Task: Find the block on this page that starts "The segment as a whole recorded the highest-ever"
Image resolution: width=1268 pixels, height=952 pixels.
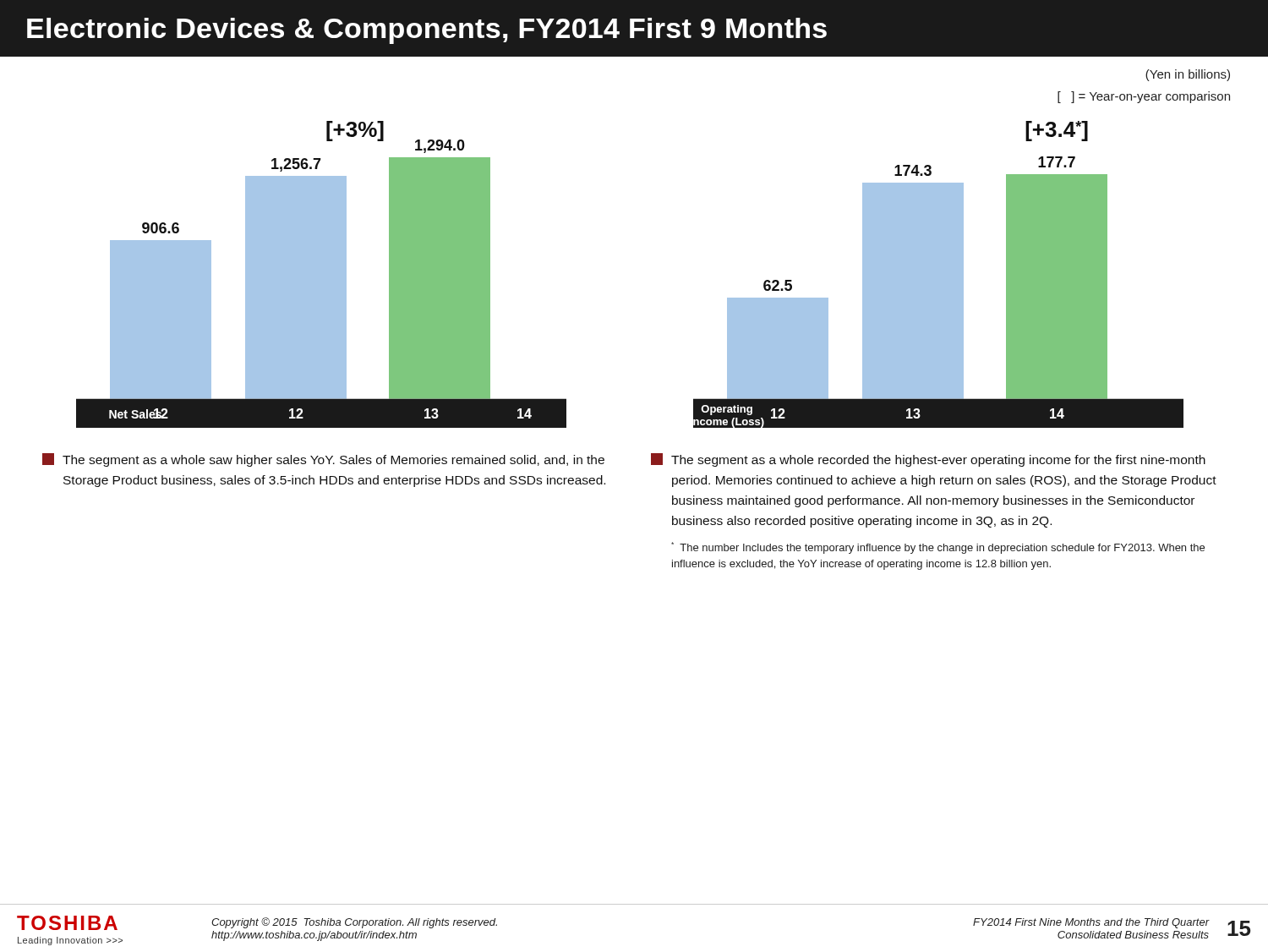Action: pyautogui.click(x=938, y=490)
